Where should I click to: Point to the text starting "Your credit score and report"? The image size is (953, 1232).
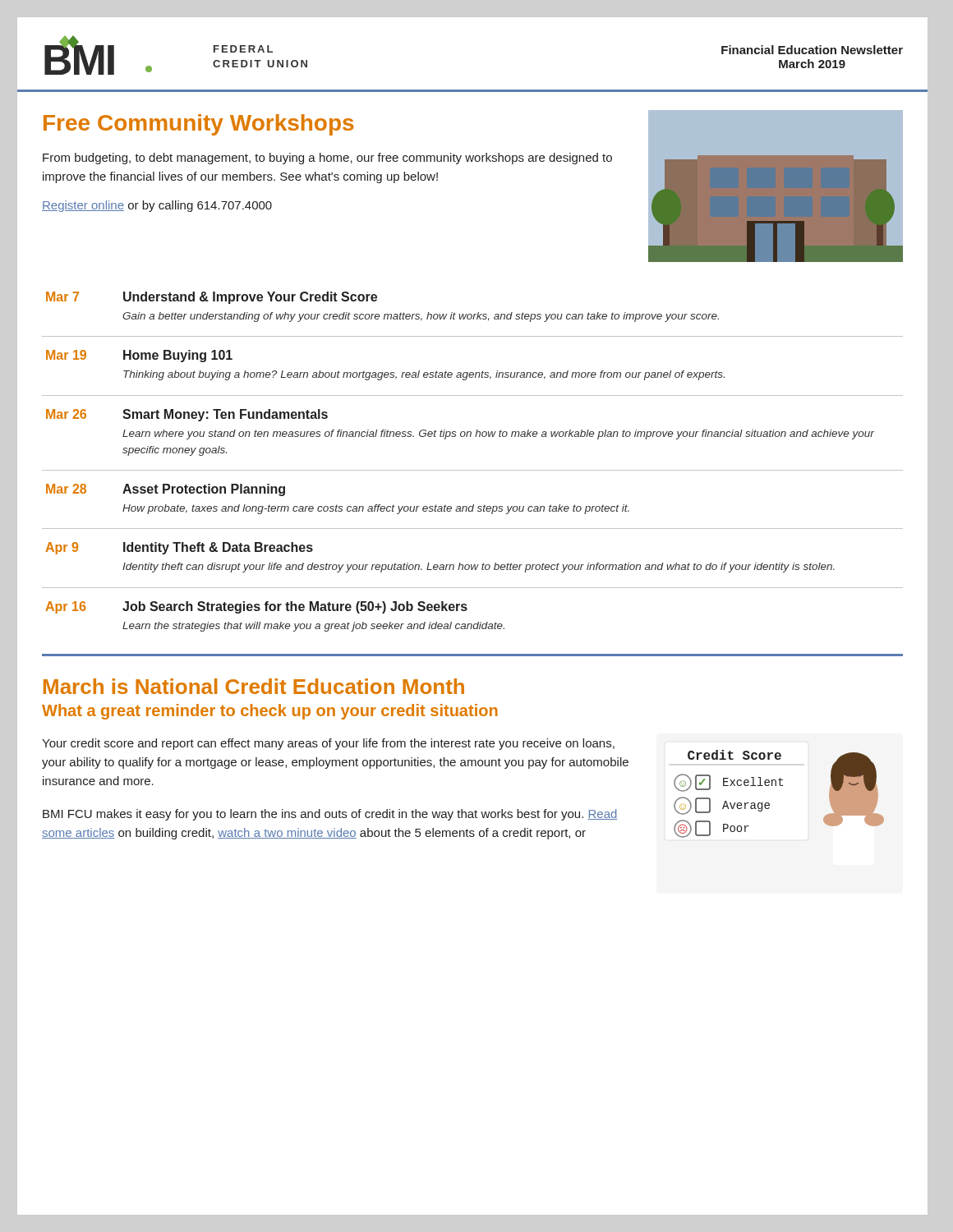[335, 762]
